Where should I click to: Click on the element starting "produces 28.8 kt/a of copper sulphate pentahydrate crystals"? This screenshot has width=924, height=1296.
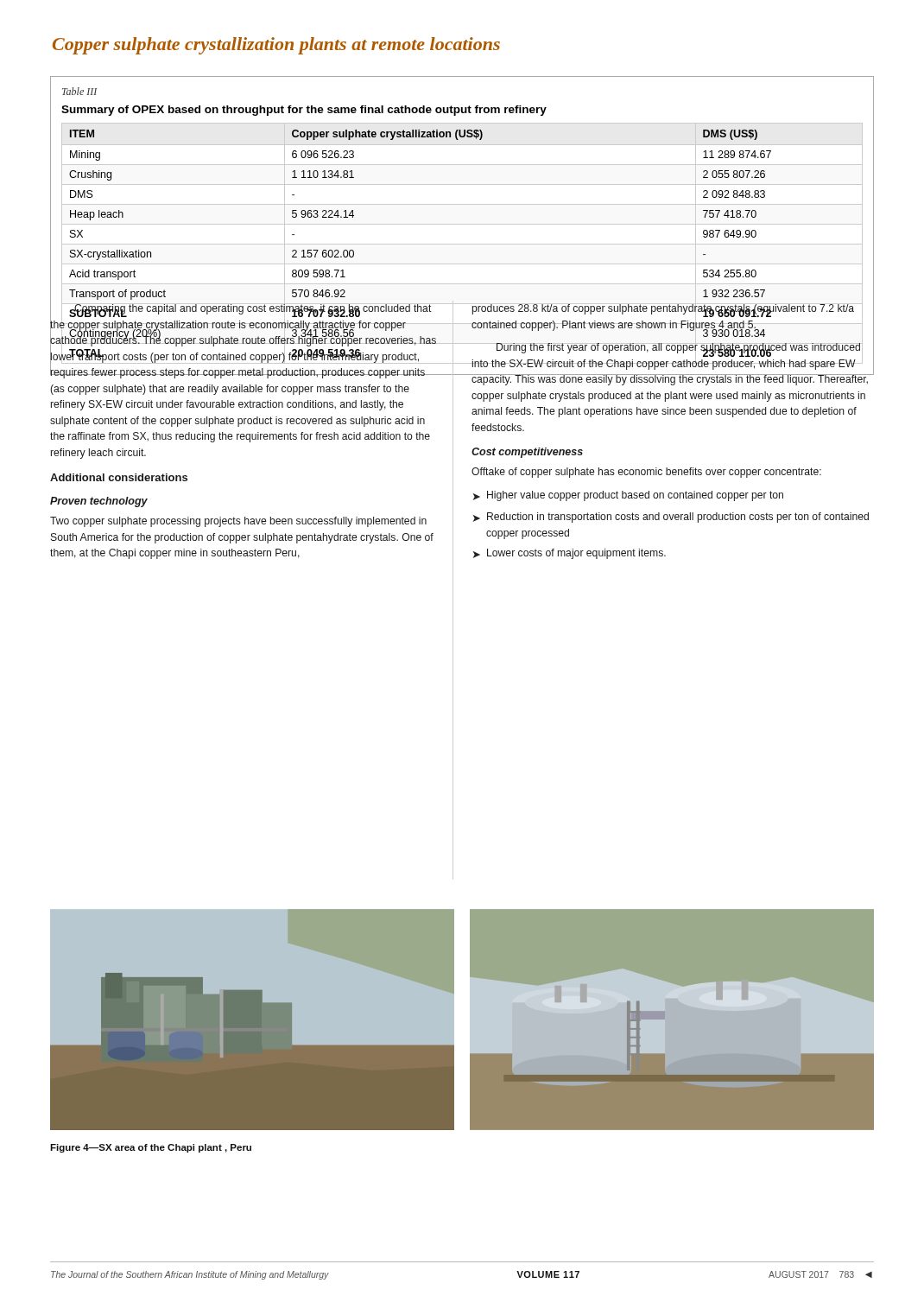pyautogui.click(x=673, y=368)
